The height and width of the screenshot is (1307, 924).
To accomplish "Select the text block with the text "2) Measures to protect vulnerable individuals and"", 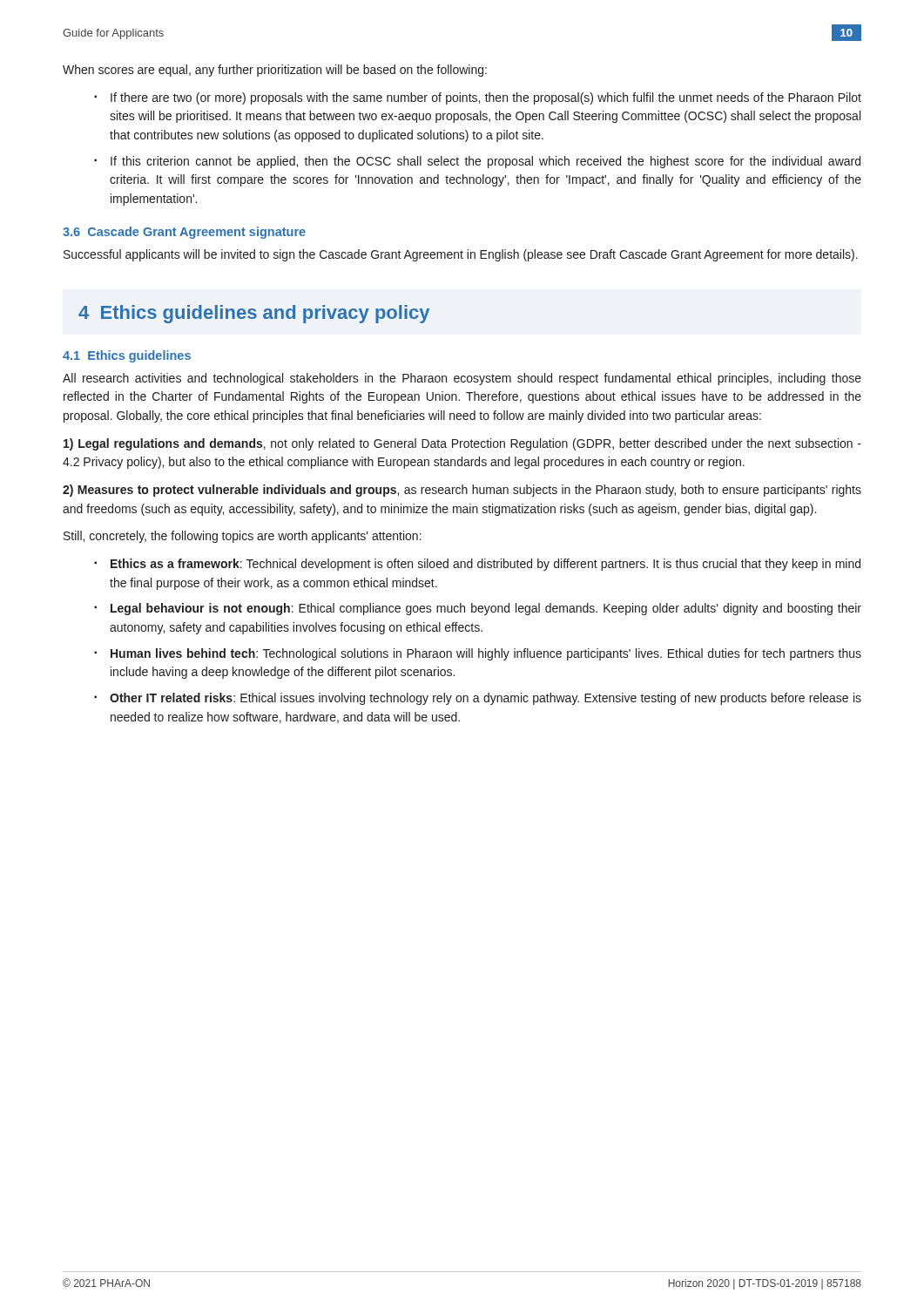I will pyautogui.click(x=462, y=499).
